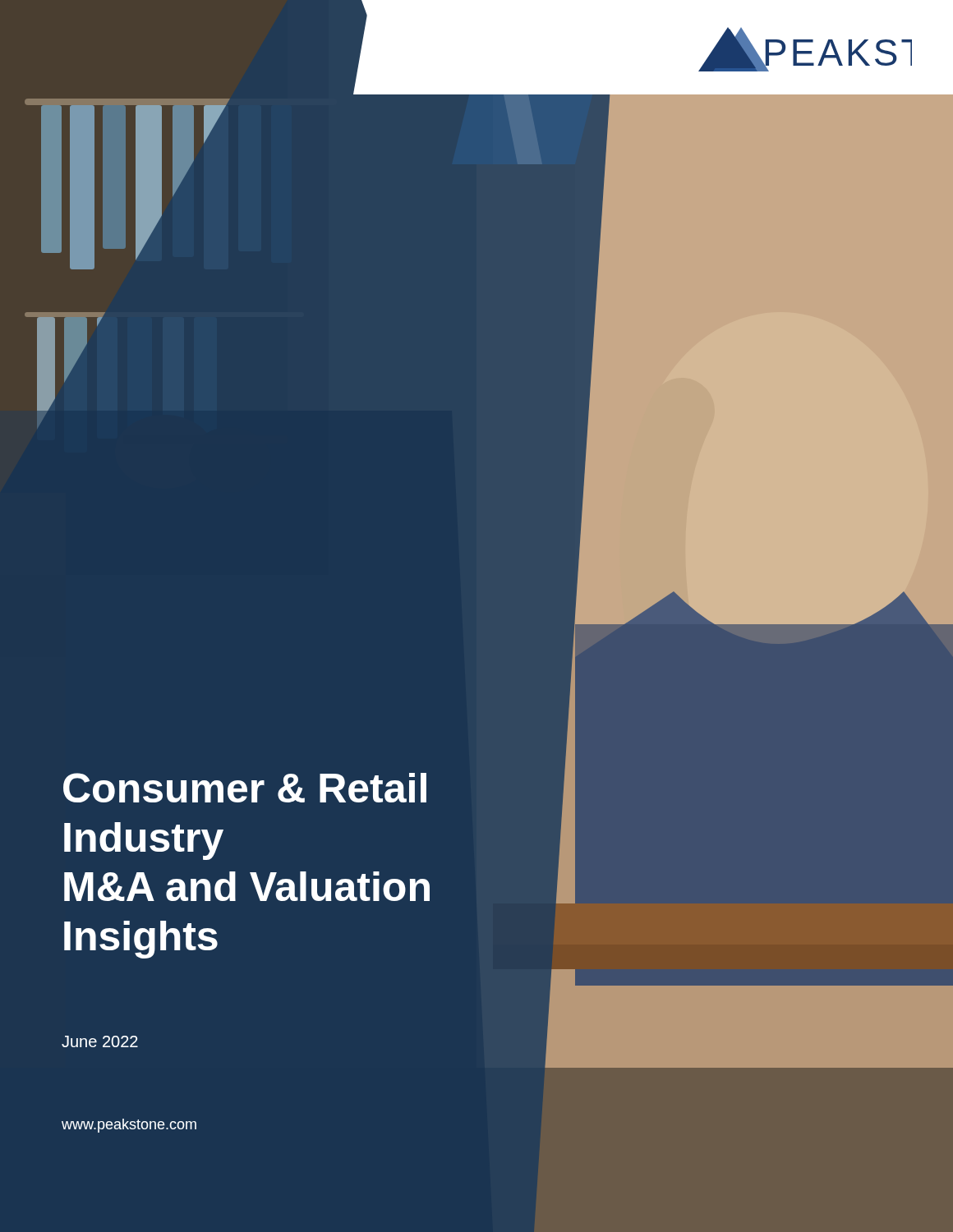Screen dimensions: 1232x953
Task: Navigate to the block starting "June 2022"
Action: pyautogui.click(x=100, y=1042)
